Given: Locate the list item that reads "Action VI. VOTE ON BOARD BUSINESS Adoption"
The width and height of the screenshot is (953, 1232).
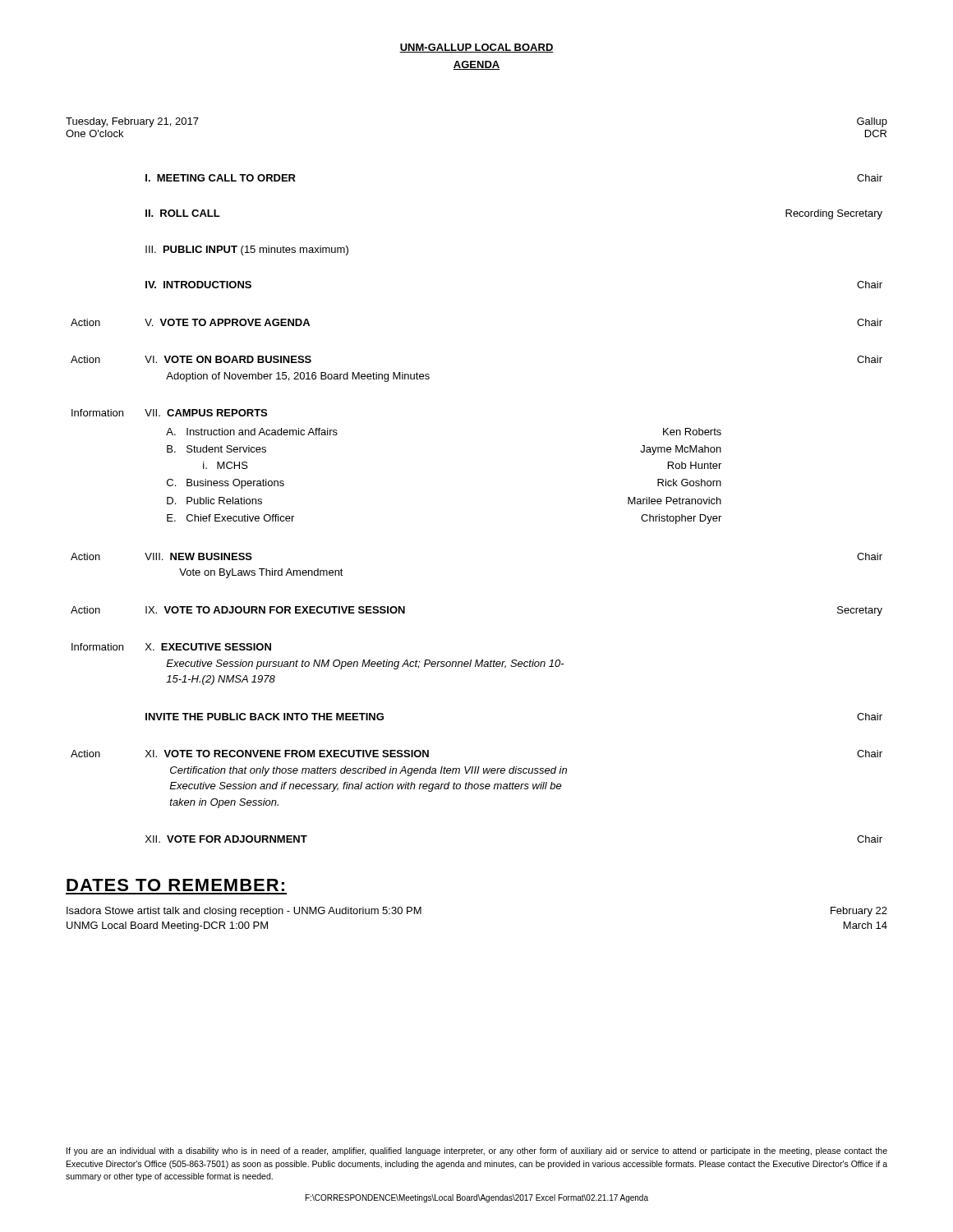Looking at the screenshot, I should coord(79,359).
